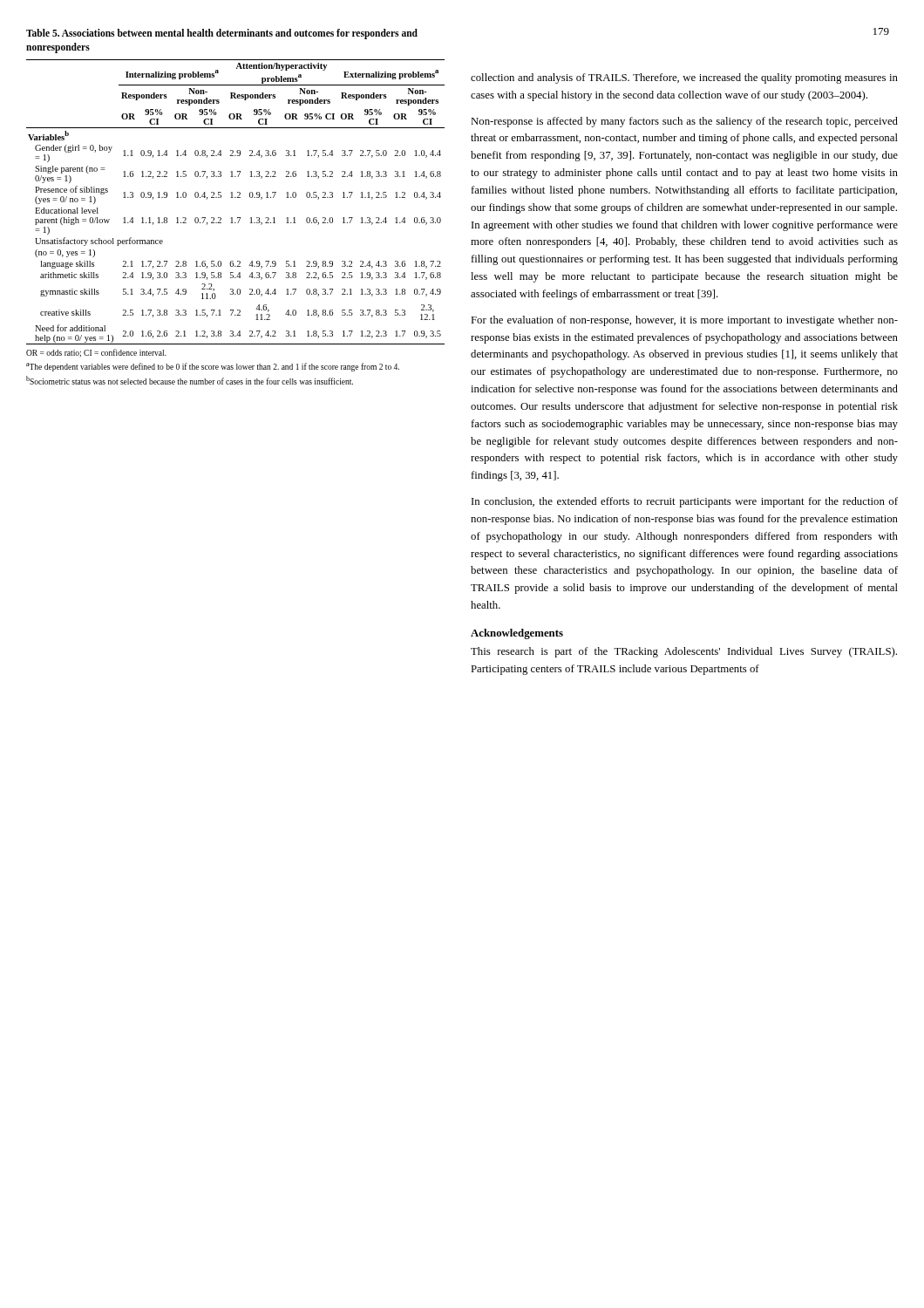924x1308 pixels.
Task: Find the block on this page that starts "In conclusion, the"
Action: coord(684,553)
